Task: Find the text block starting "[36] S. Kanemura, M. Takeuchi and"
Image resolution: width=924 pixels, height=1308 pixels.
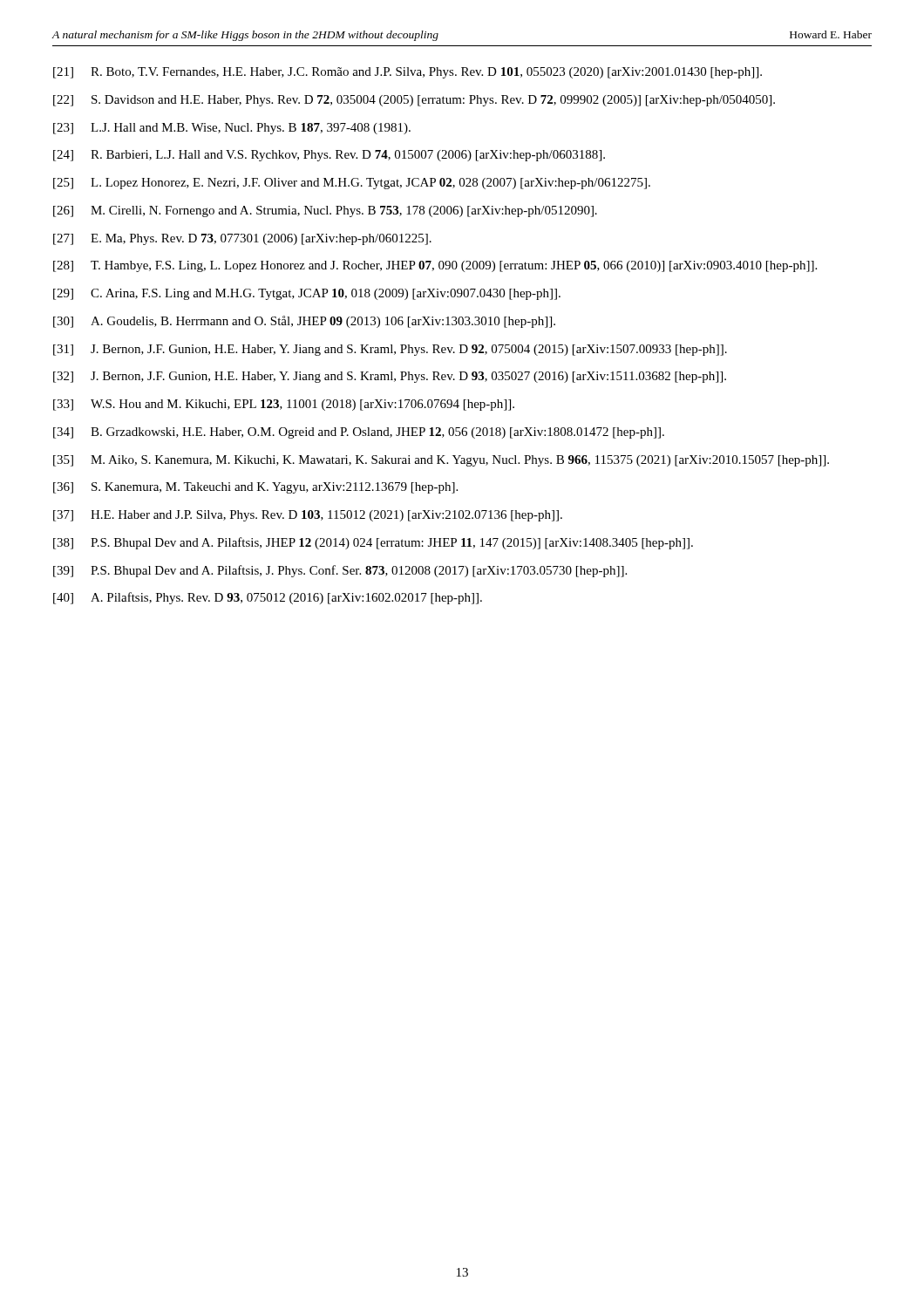Action: tap(462, 488)
